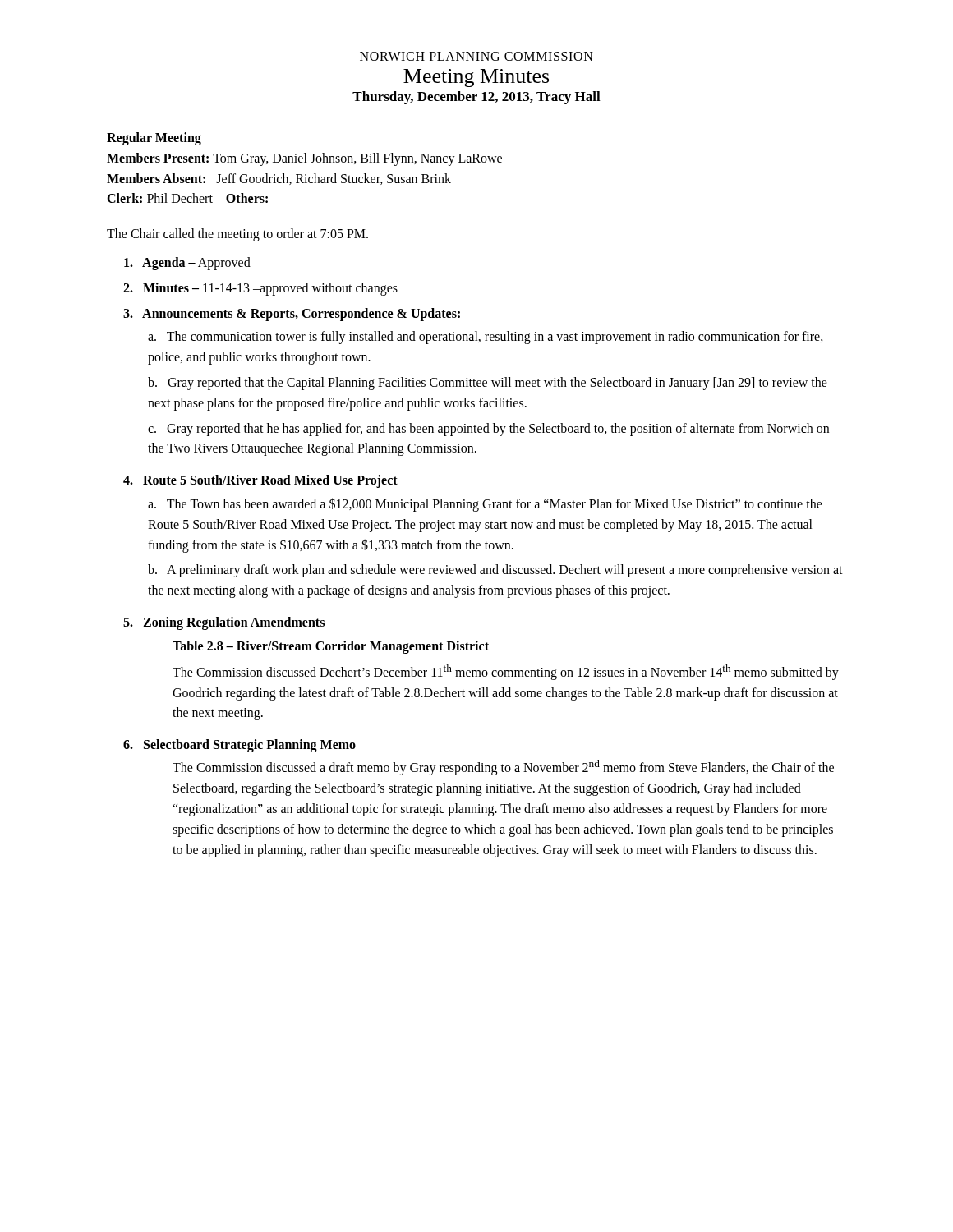Find the block on this page that starts "5. Zoning Regulation Amendments Table"

(485, 669)
